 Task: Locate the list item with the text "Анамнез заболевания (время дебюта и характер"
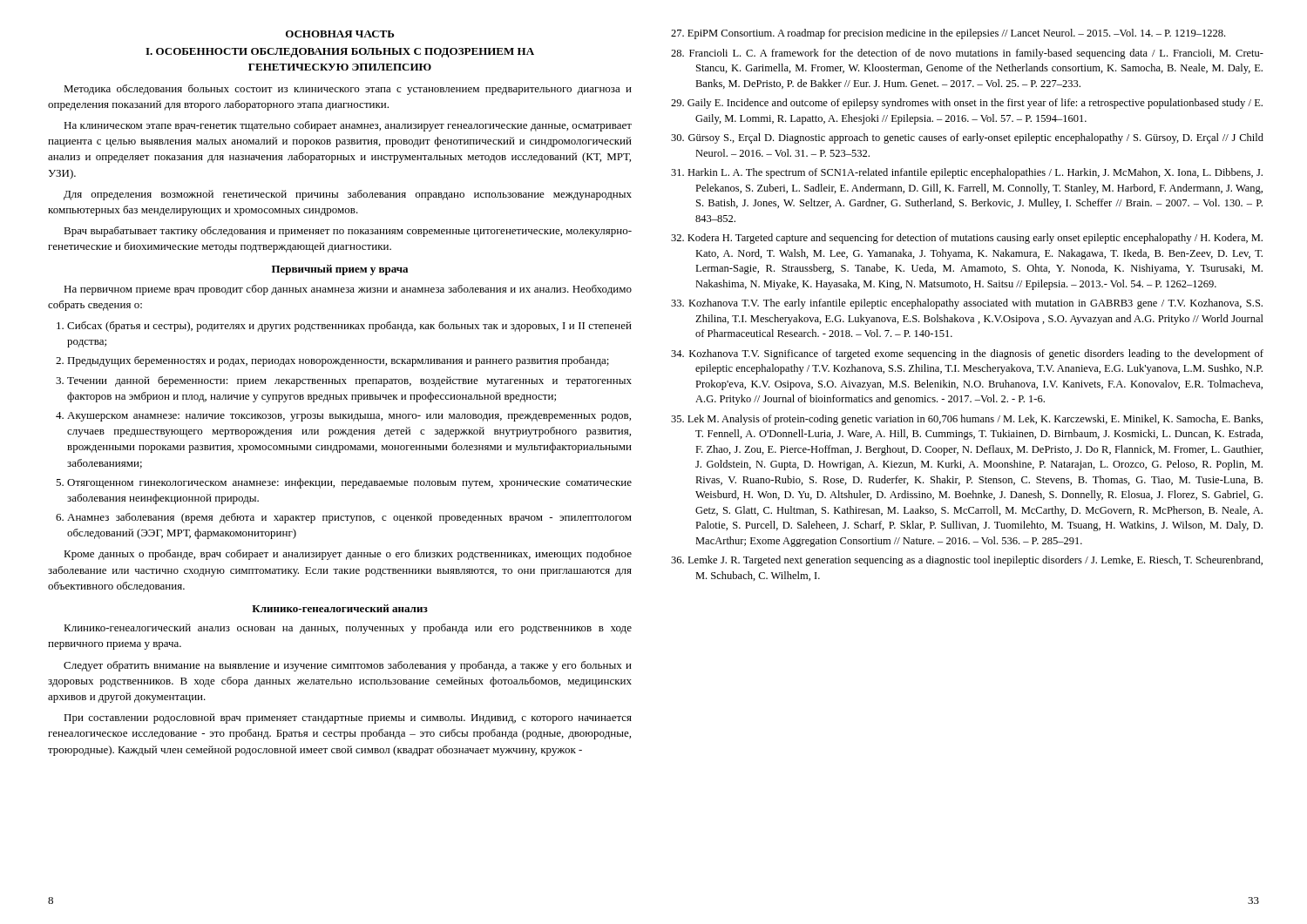[349, 525]
